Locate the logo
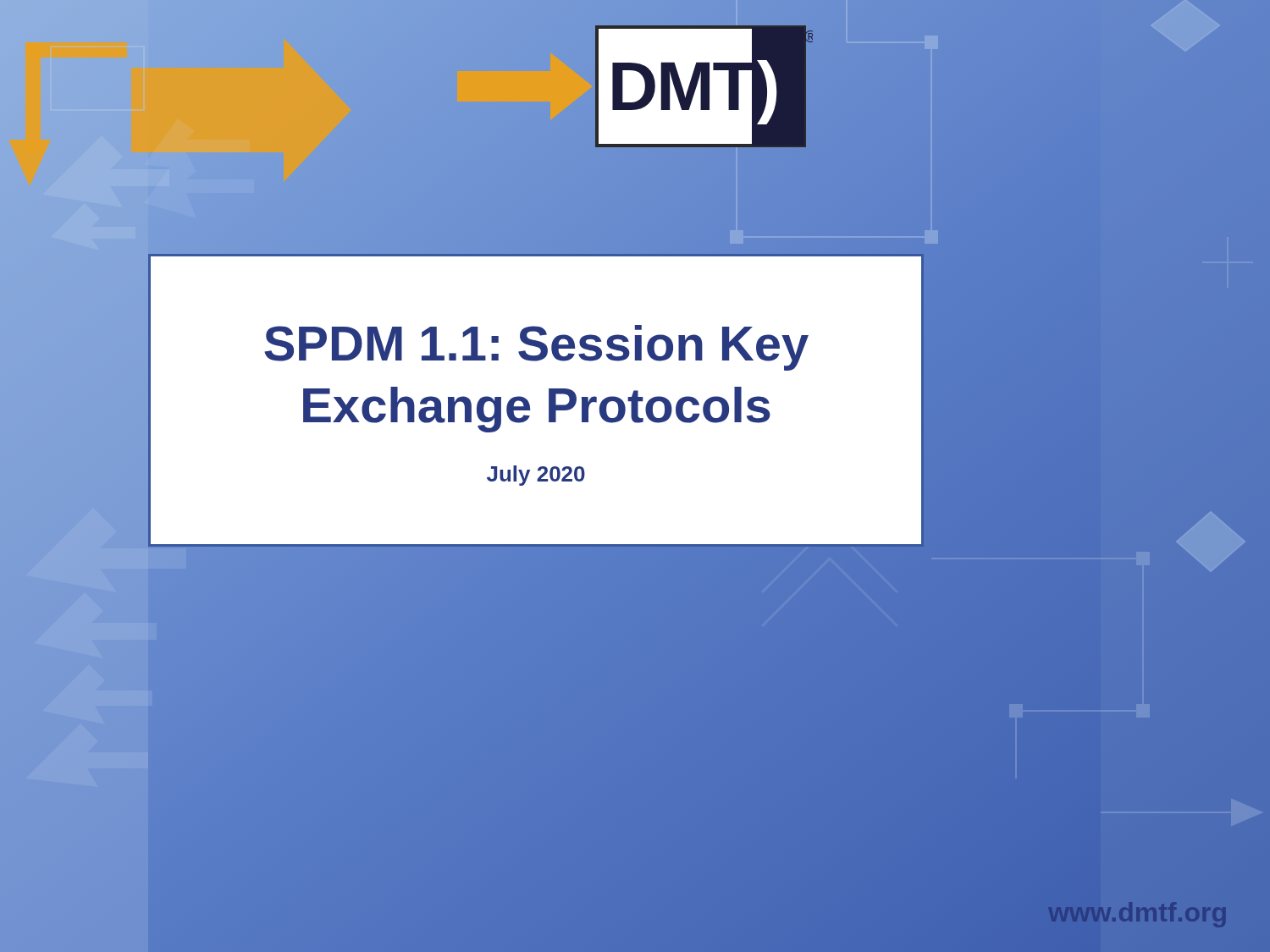1270x952 pixels. 635,88
